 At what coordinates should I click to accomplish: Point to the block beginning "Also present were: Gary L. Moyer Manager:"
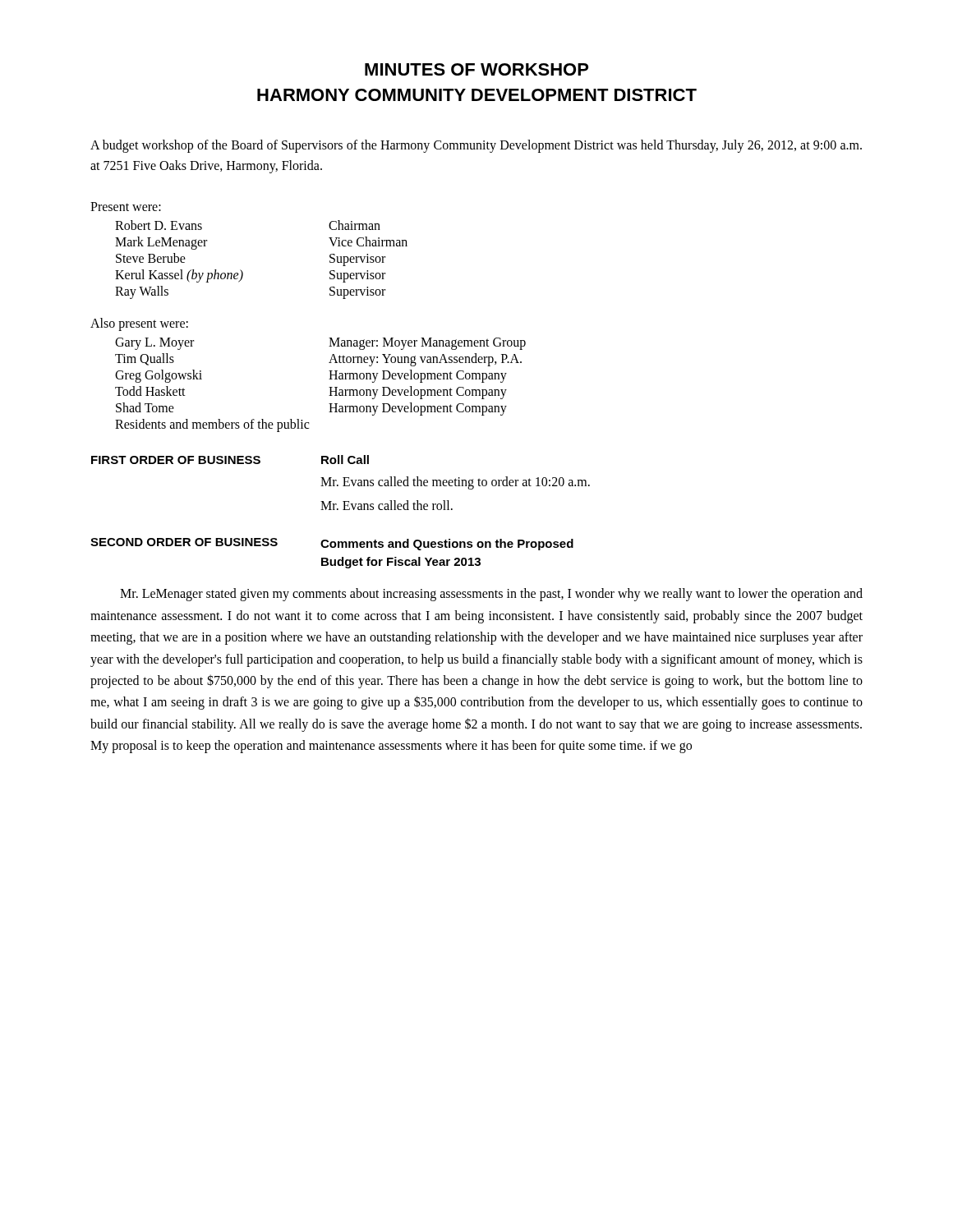tap(476, 374)
